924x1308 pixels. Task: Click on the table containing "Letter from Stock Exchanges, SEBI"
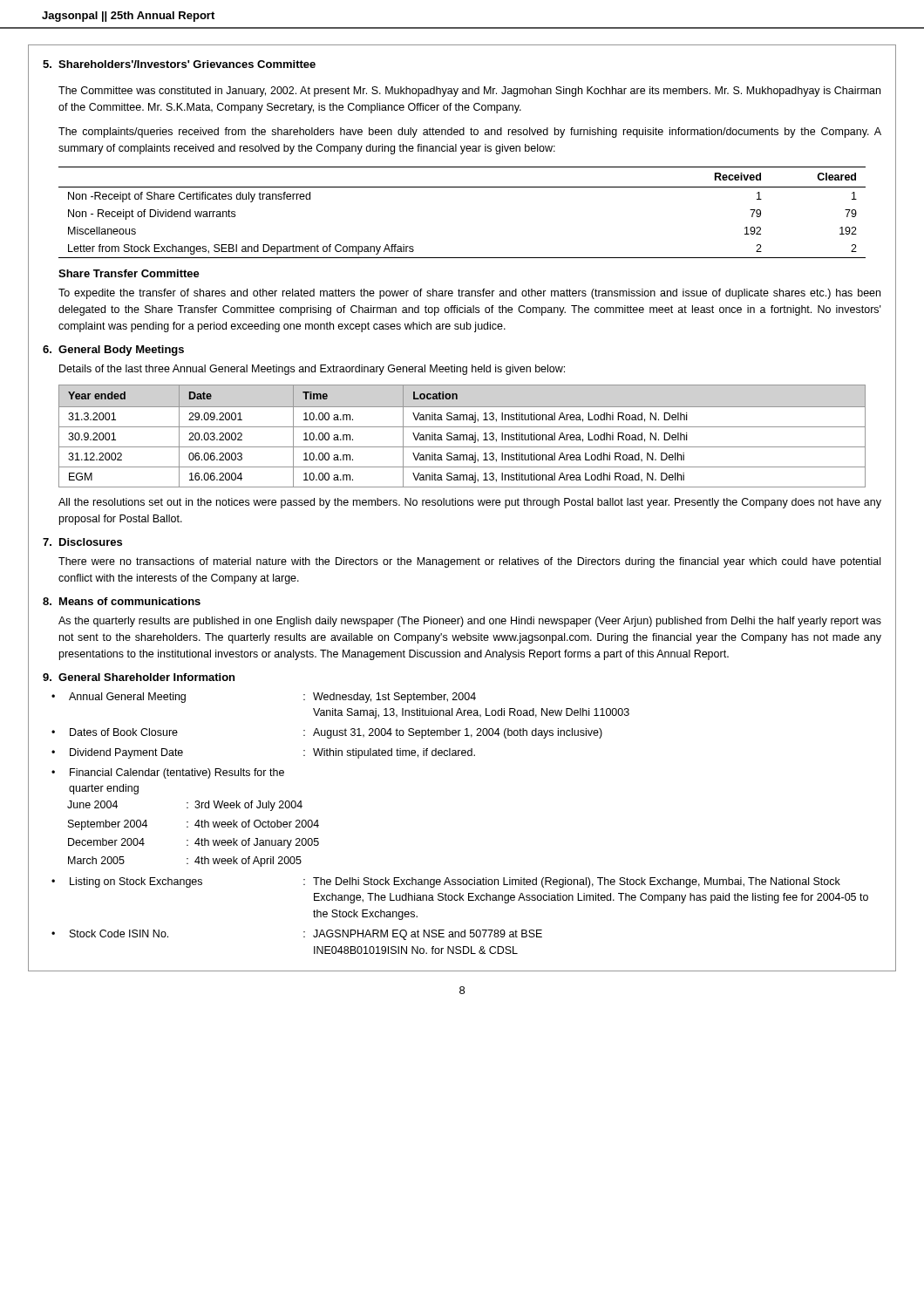click(x=462, y=212)
